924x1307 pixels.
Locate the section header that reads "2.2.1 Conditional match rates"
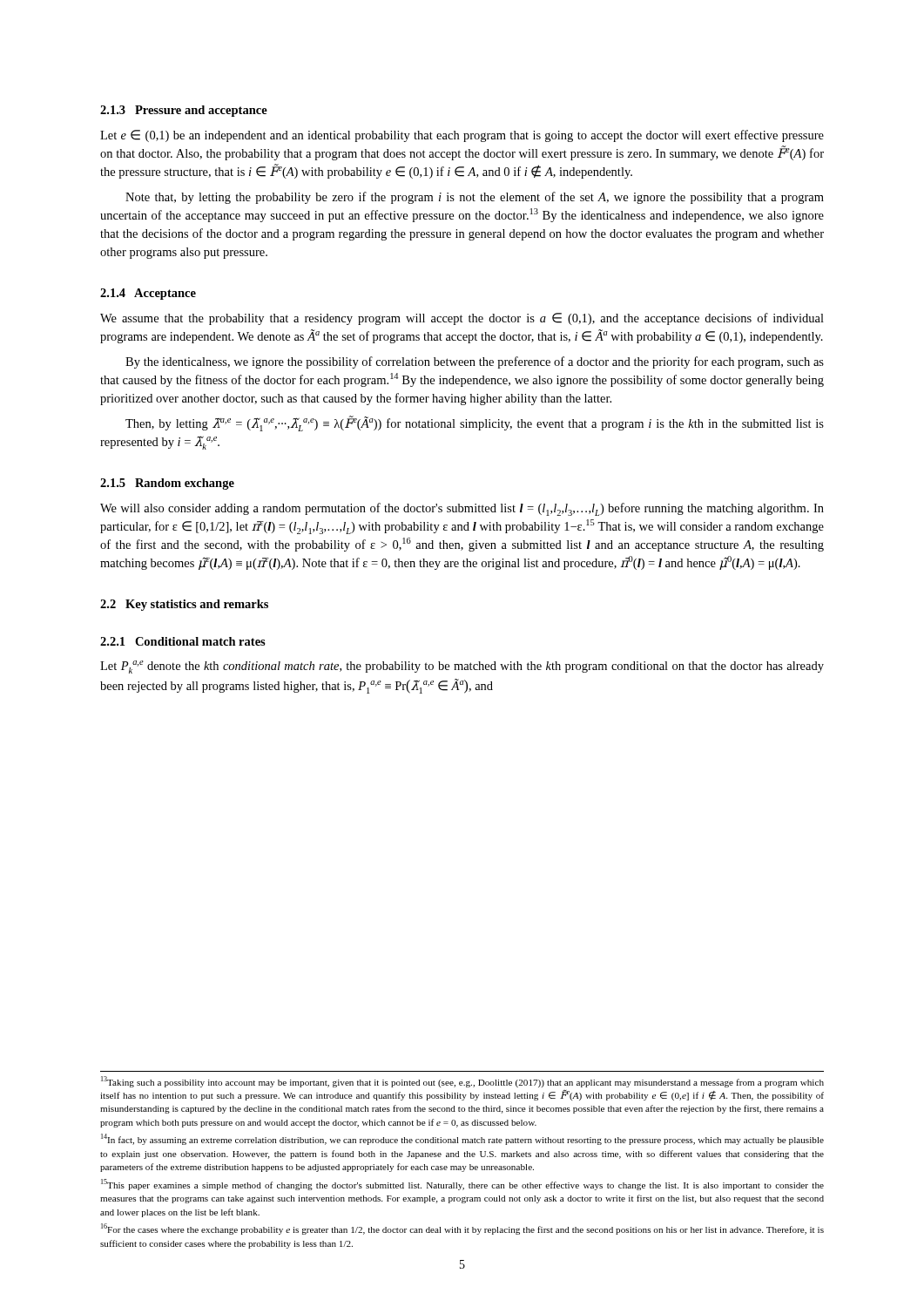coord(183,642)
